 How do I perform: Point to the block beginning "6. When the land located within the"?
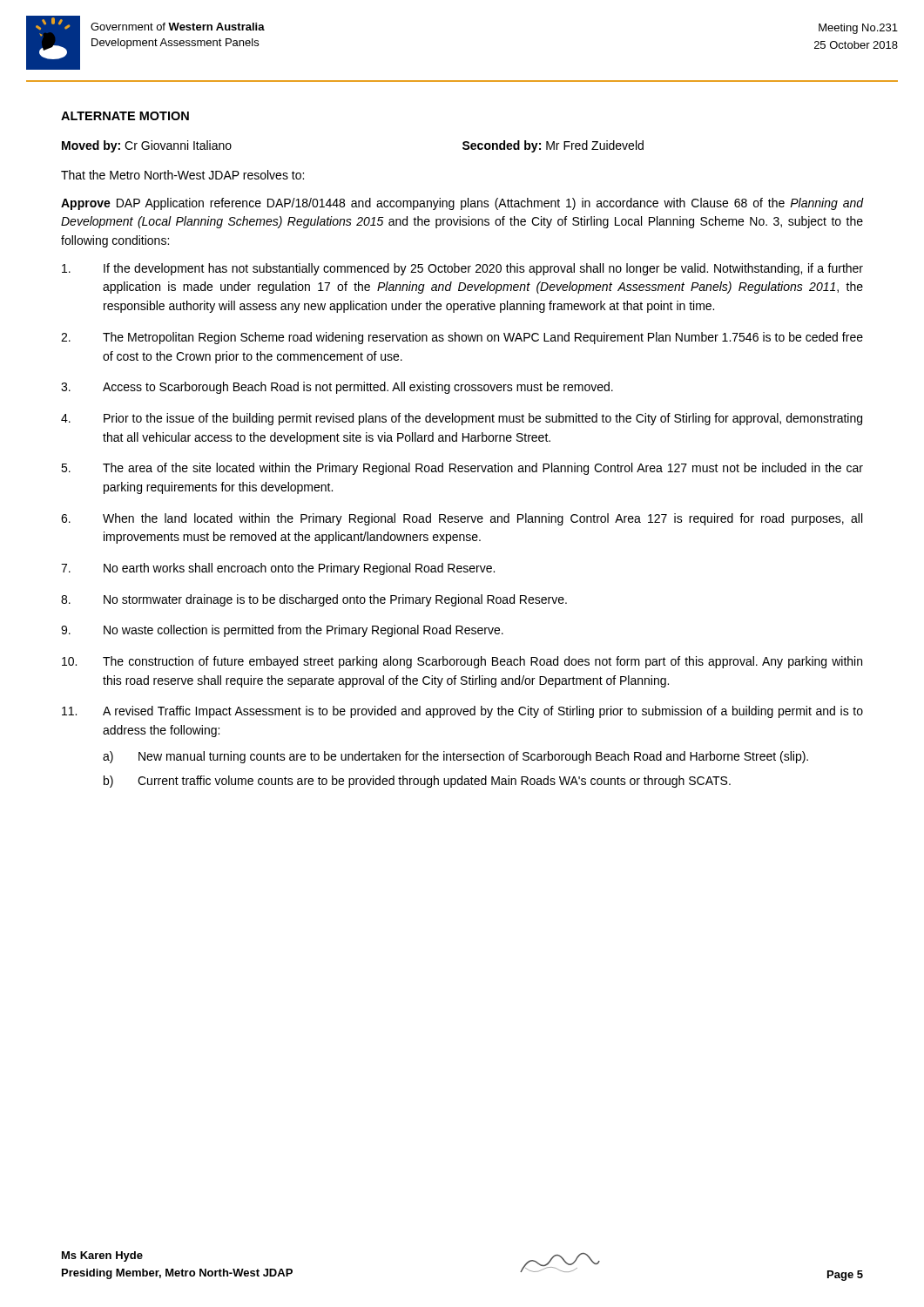click(x=462, y=528)
